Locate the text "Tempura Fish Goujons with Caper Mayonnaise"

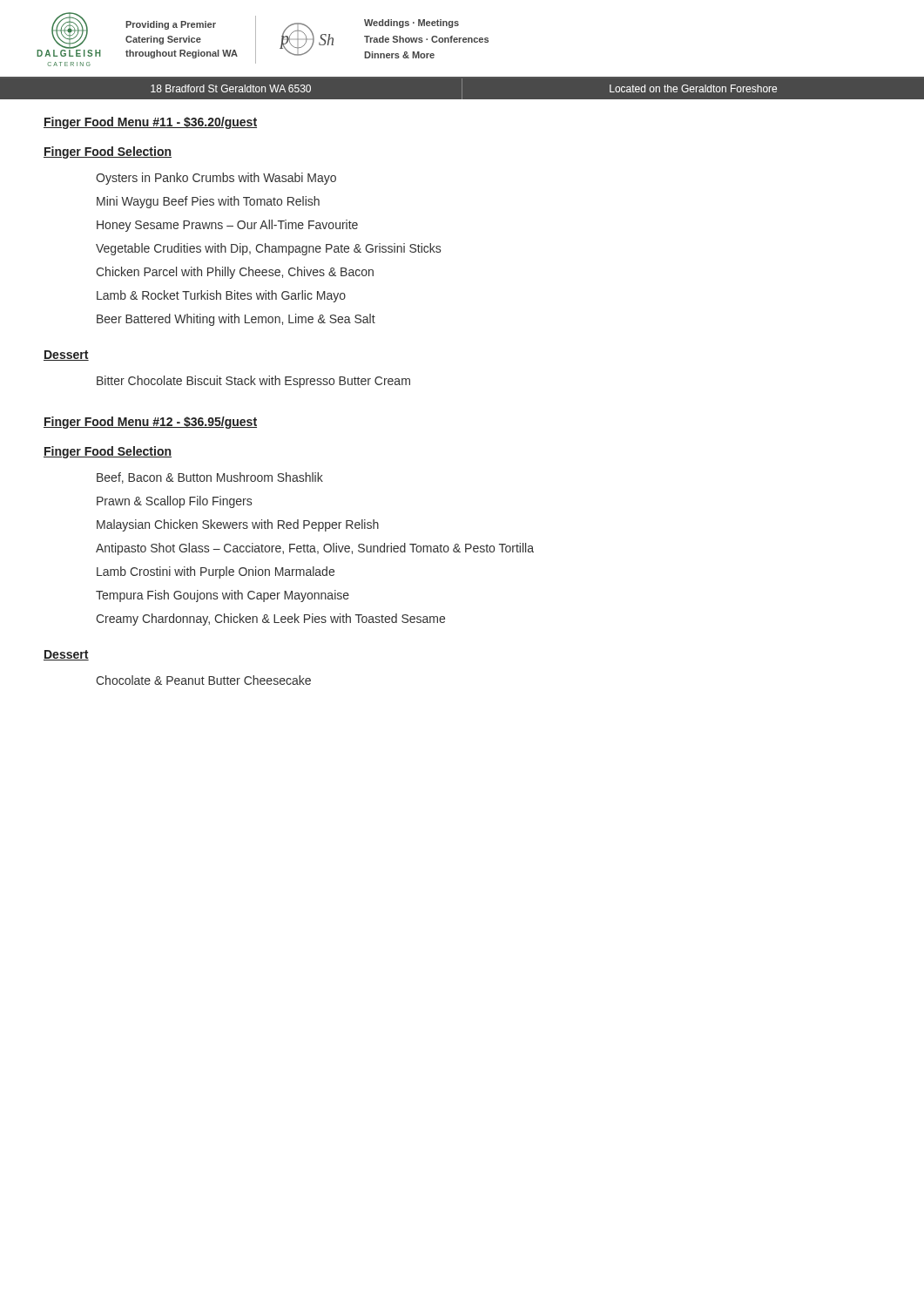tap(223, 595)
